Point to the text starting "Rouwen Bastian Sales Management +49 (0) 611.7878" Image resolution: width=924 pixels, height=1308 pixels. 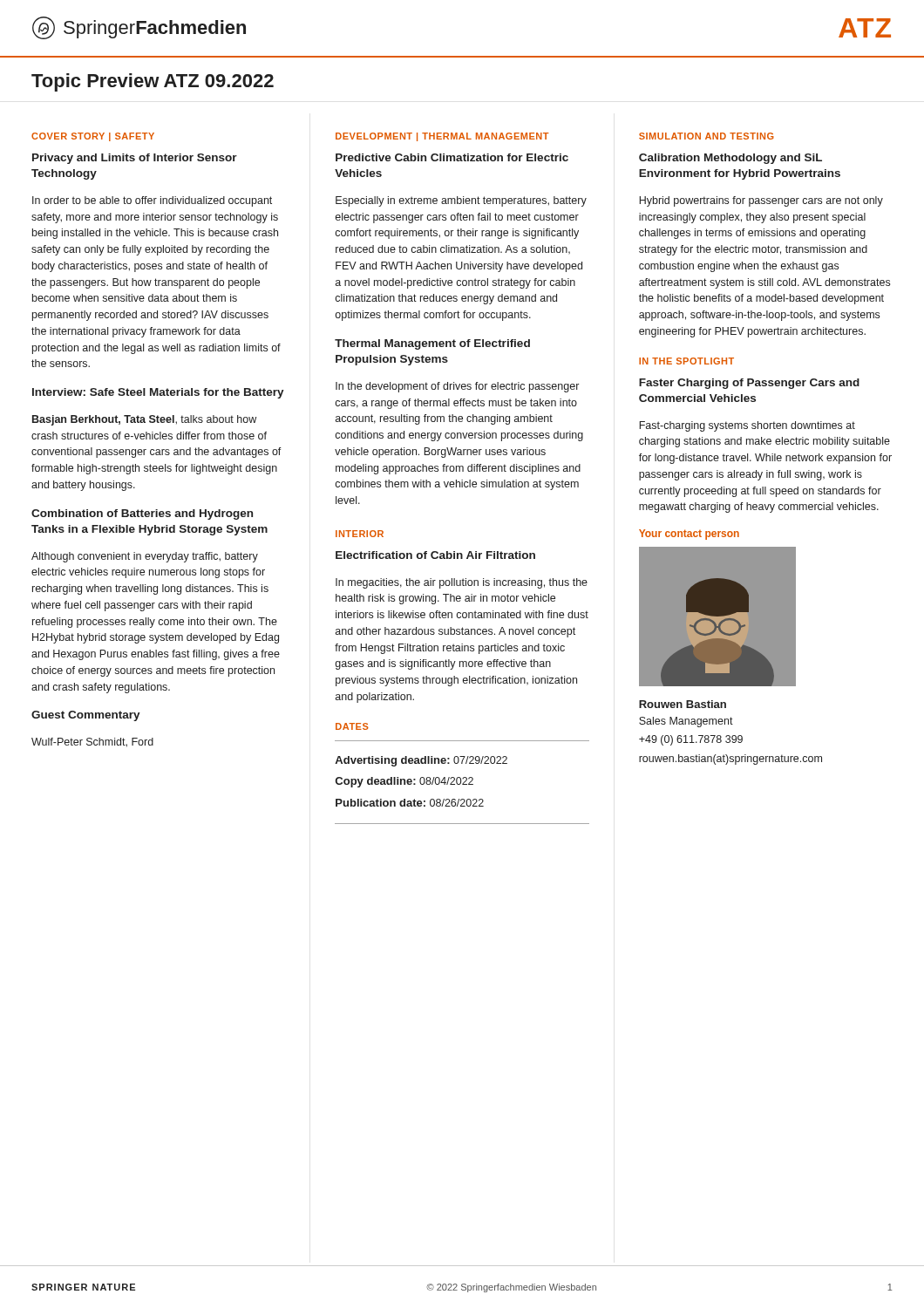pyautogui.click(x=683, y=704)
